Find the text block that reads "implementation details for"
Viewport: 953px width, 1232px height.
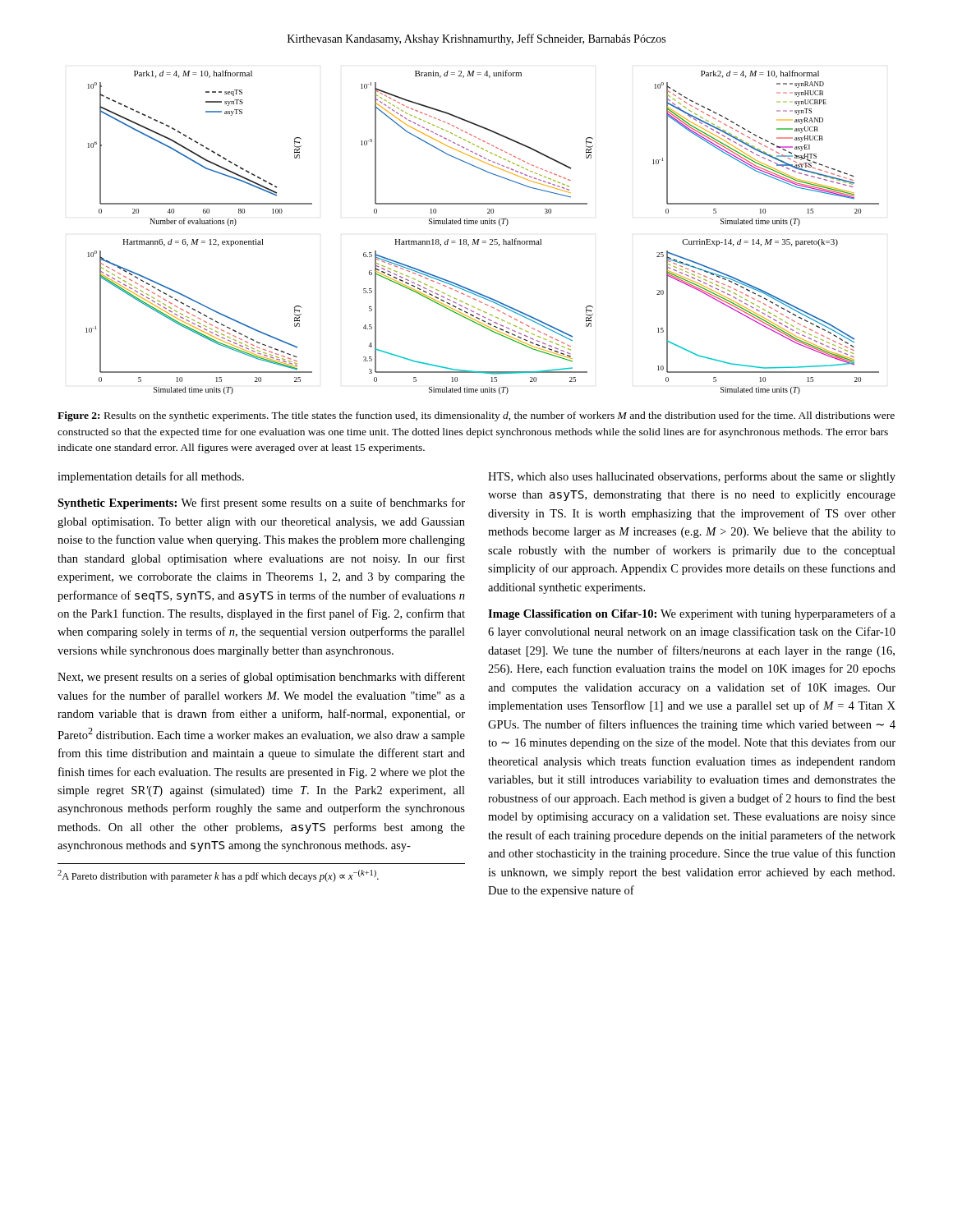151,476
